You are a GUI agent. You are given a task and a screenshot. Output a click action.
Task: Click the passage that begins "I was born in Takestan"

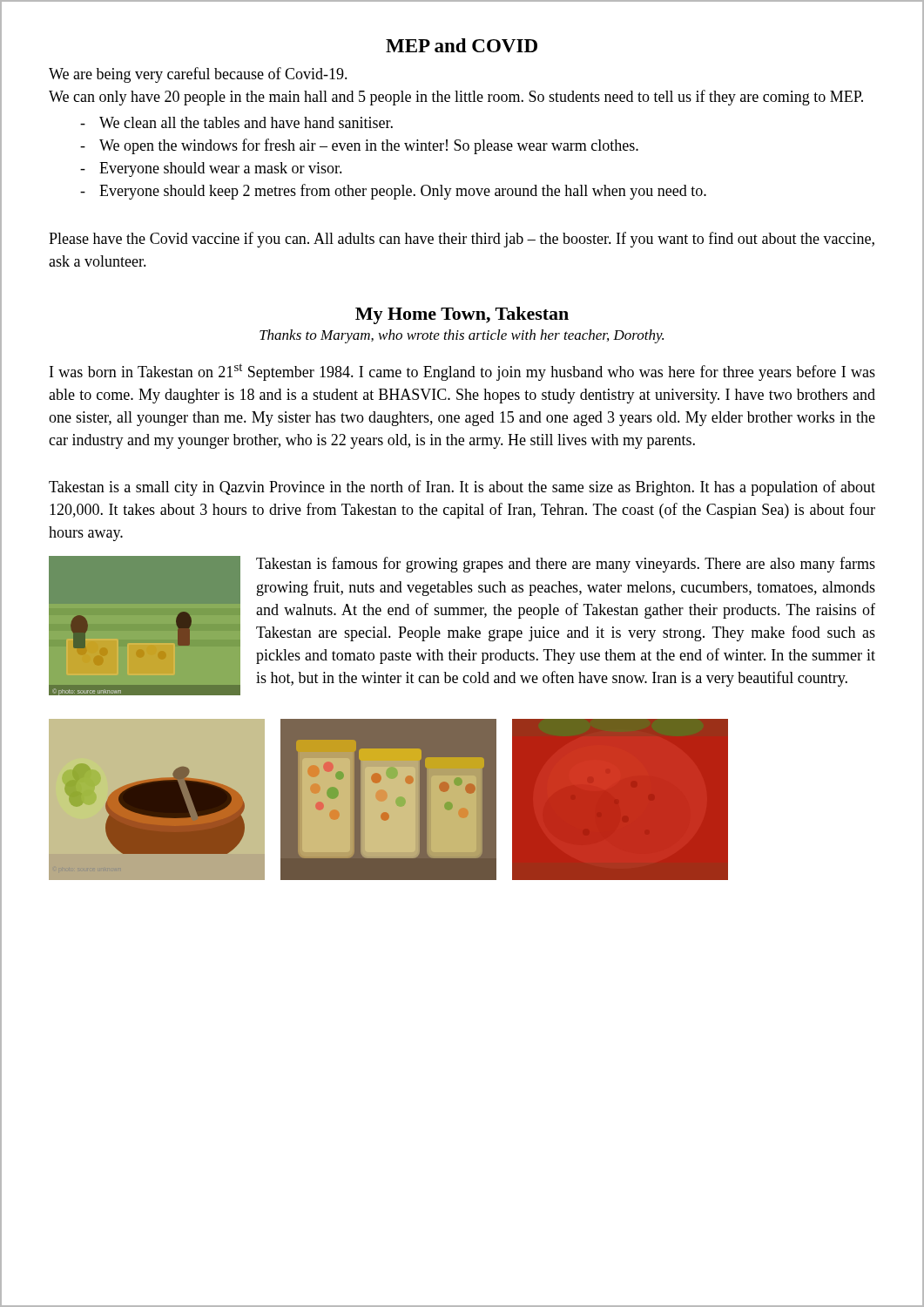click(462, 404)
